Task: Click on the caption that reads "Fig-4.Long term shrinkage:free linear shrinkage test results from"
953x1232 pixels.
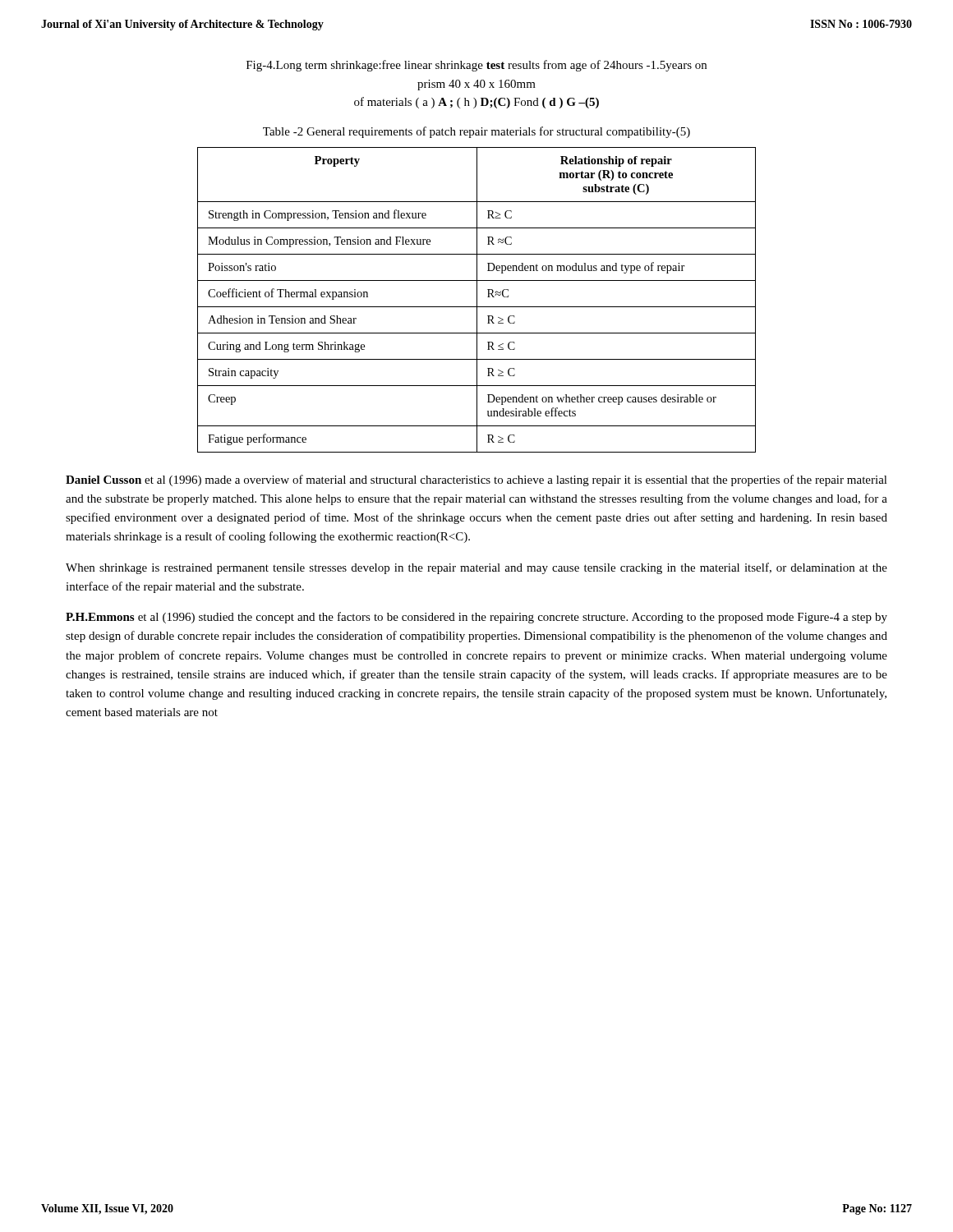Action: pyautogui.click(x=476, y=83)
